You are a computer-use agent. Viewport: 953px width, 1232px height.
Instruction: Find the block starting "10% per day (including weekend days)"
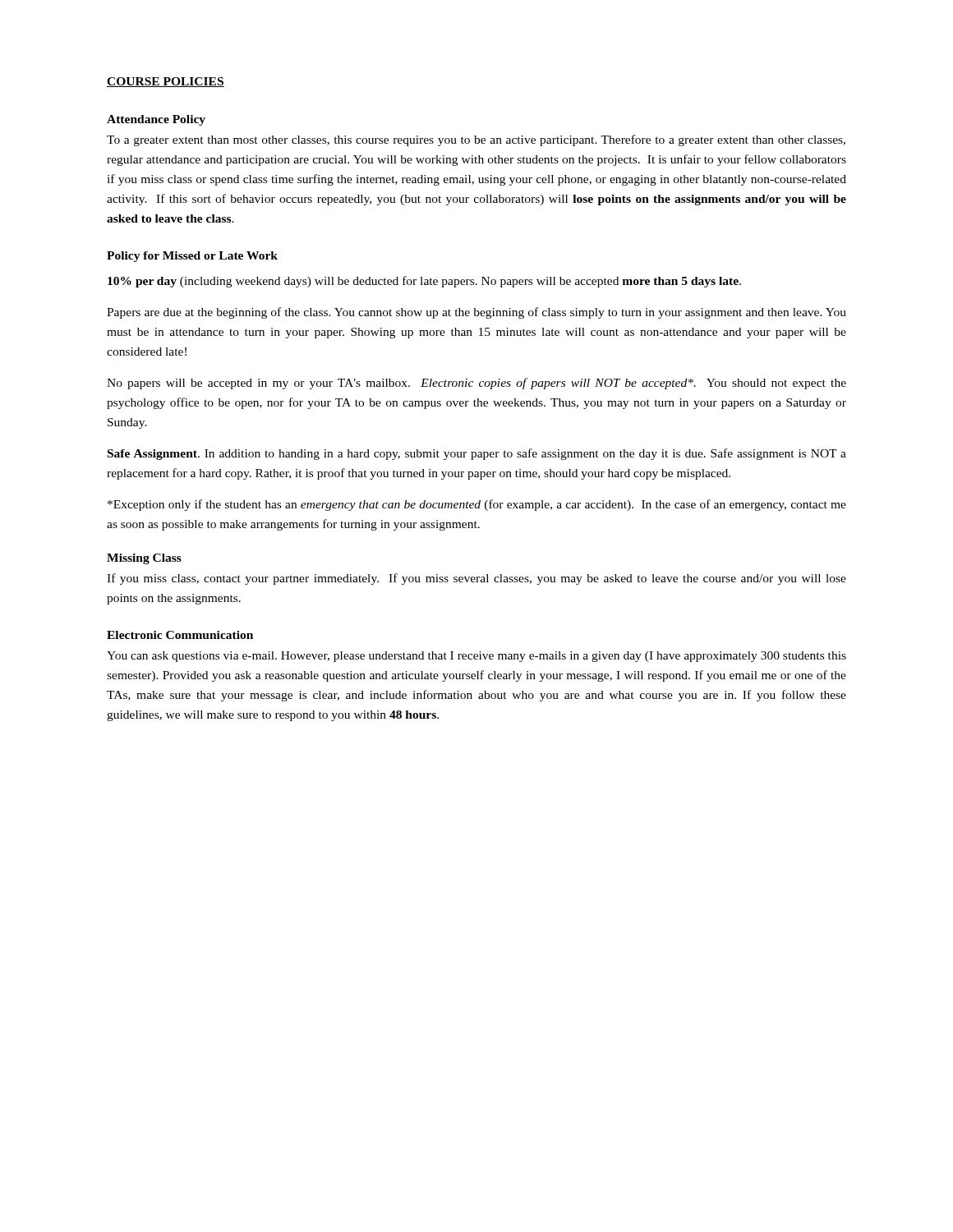tap(424, 281)
